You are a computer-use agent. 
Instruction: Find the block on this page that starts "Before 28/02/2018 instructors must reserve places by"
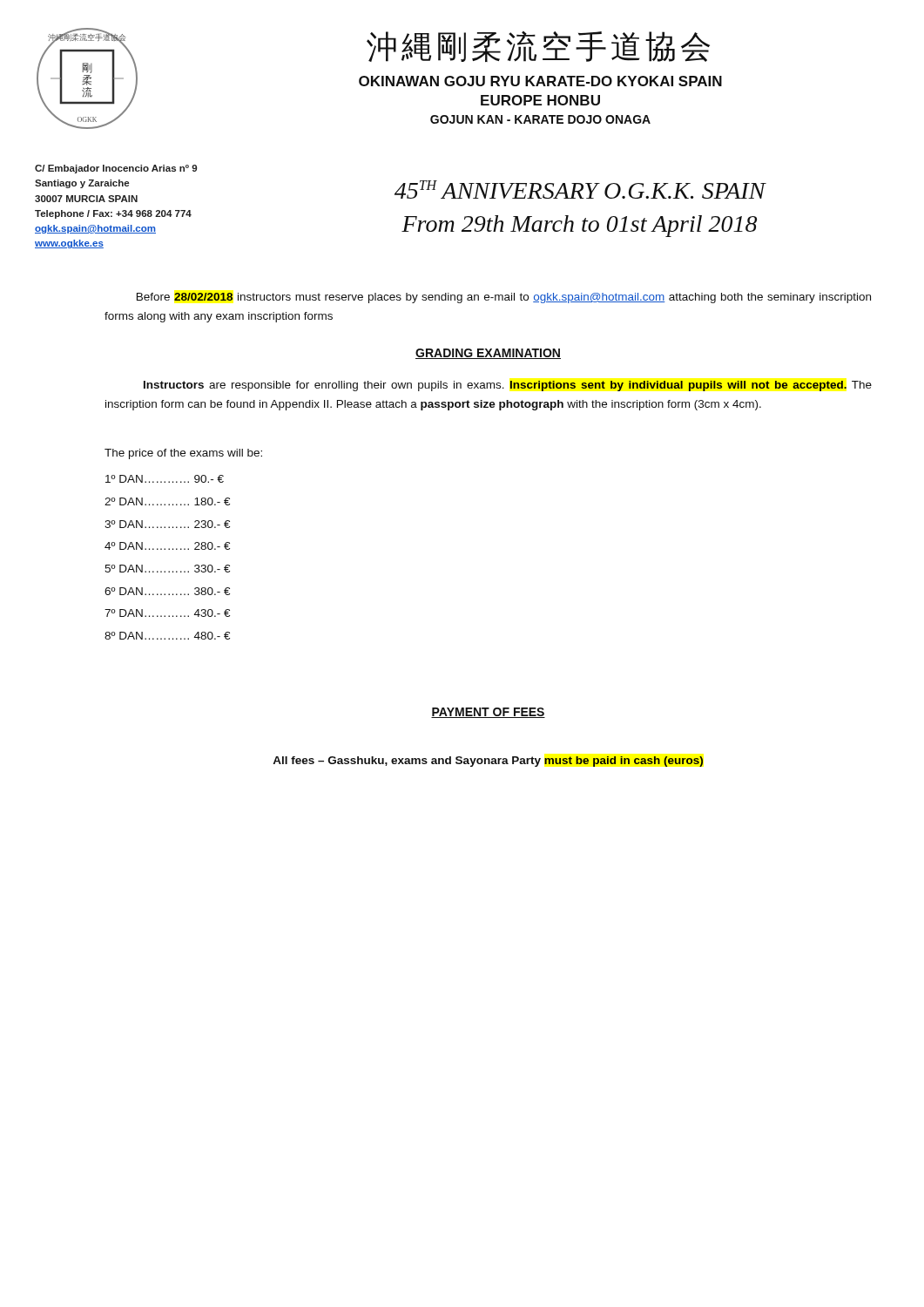click(488, 306)
